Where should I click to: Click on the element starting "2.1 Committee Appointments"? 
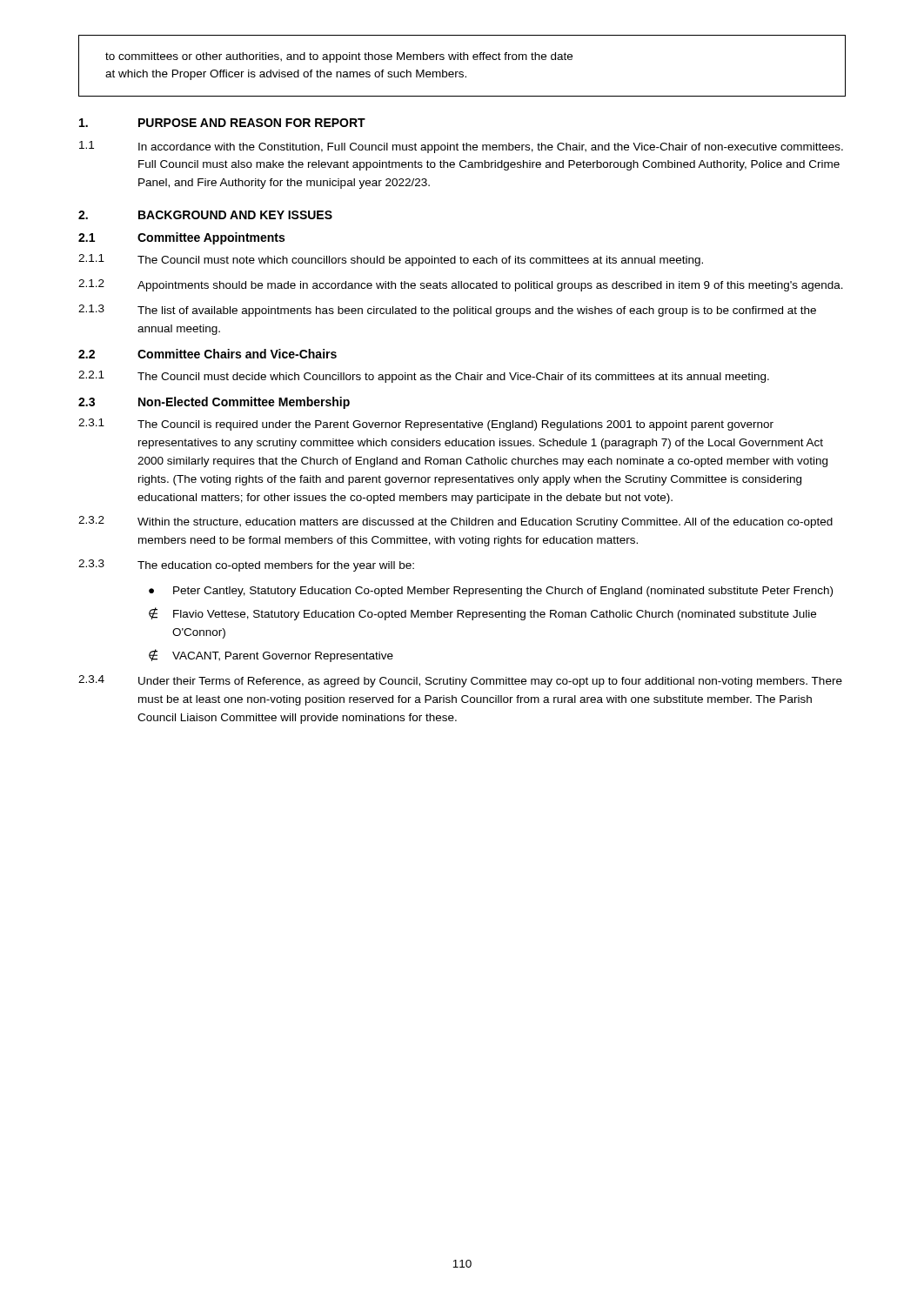point(182,238)
